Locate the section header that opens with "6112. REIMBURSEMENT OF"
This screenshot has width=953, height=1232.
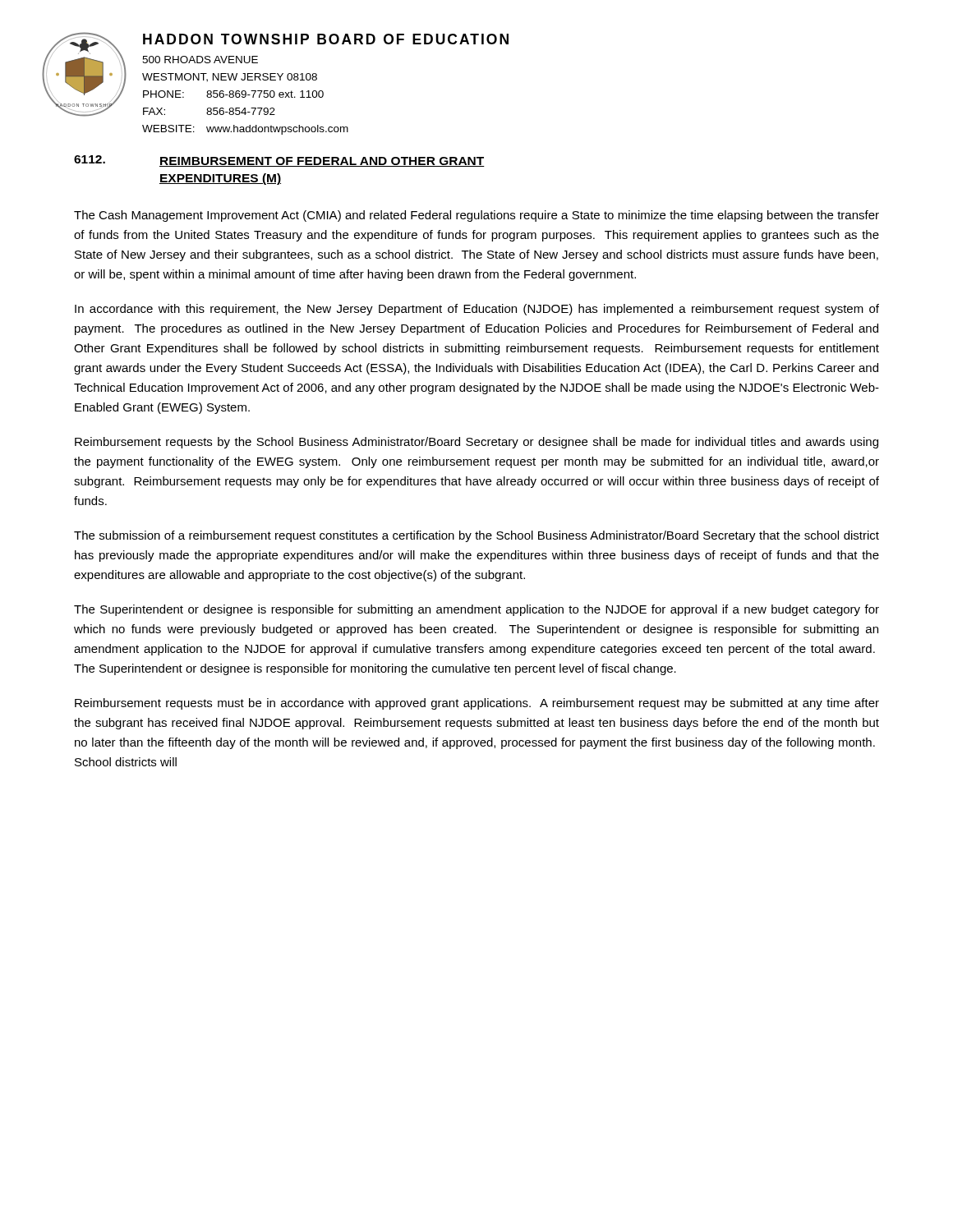click(279, 169)
